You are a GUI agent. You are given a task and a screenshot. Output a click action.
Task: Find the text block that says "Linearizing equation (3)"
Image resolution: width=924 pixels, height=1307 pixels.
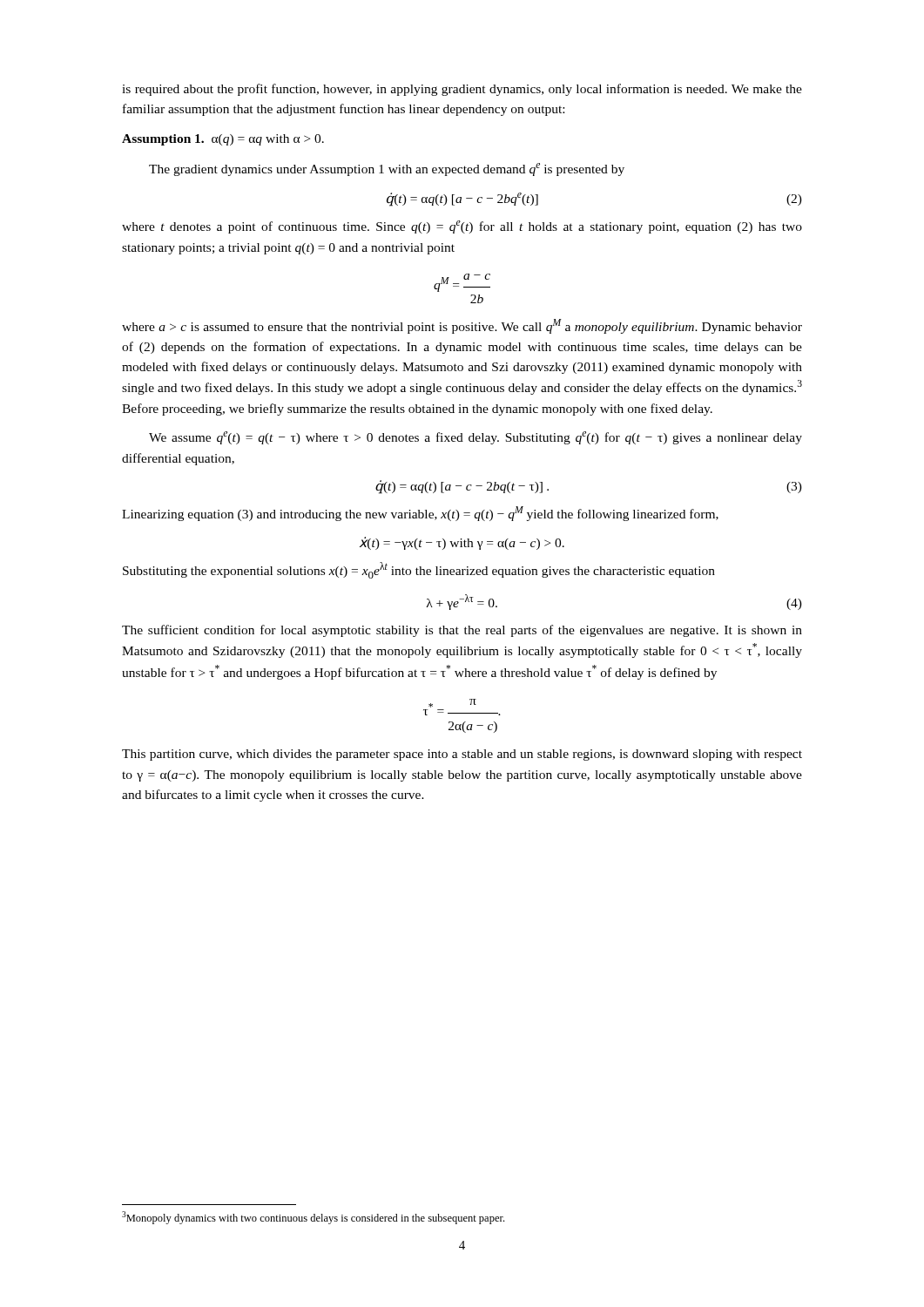[x=462, y=514]
